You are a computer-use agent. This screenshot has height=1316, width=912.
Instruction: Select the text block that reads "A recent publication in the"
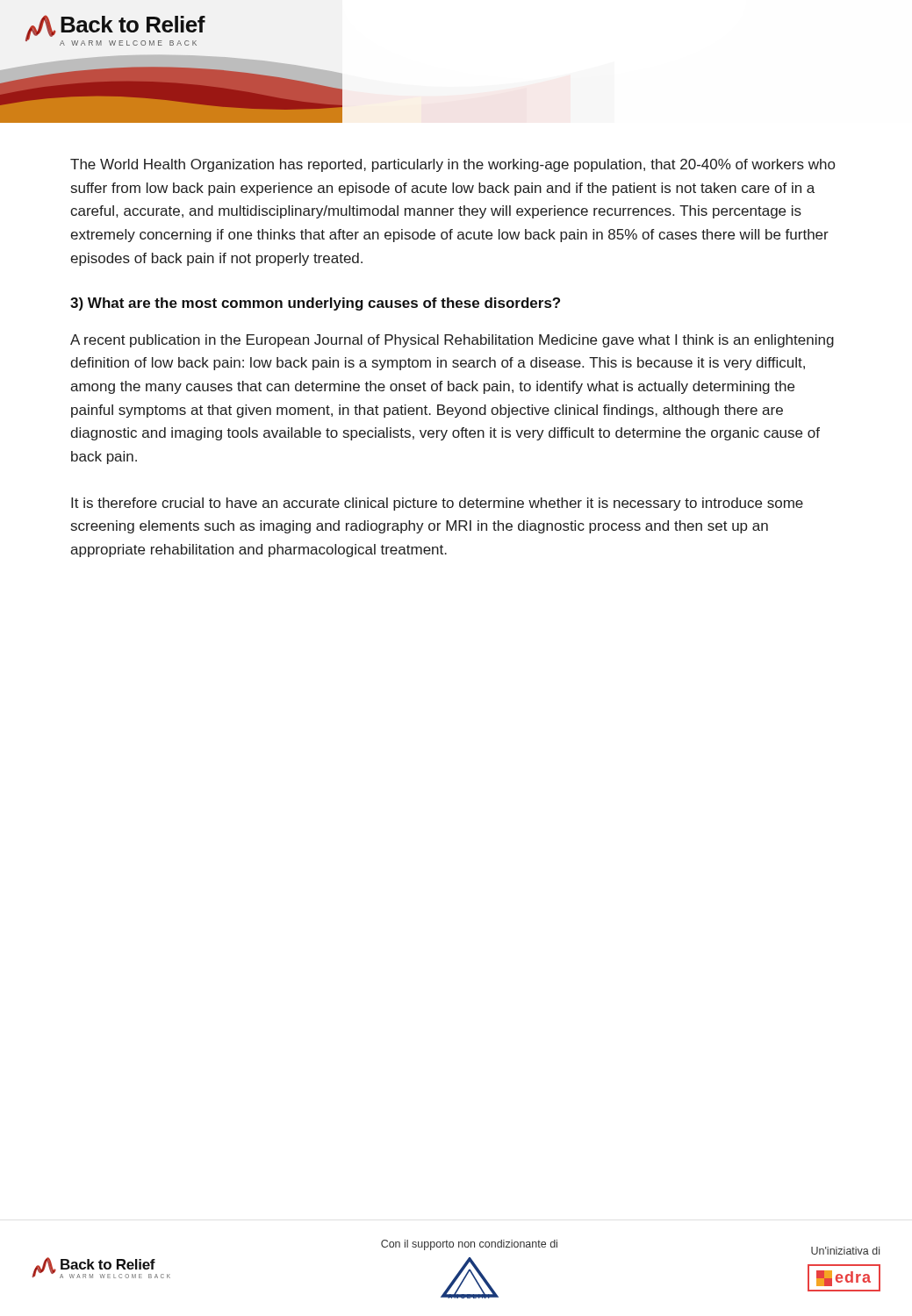(452, 398)
